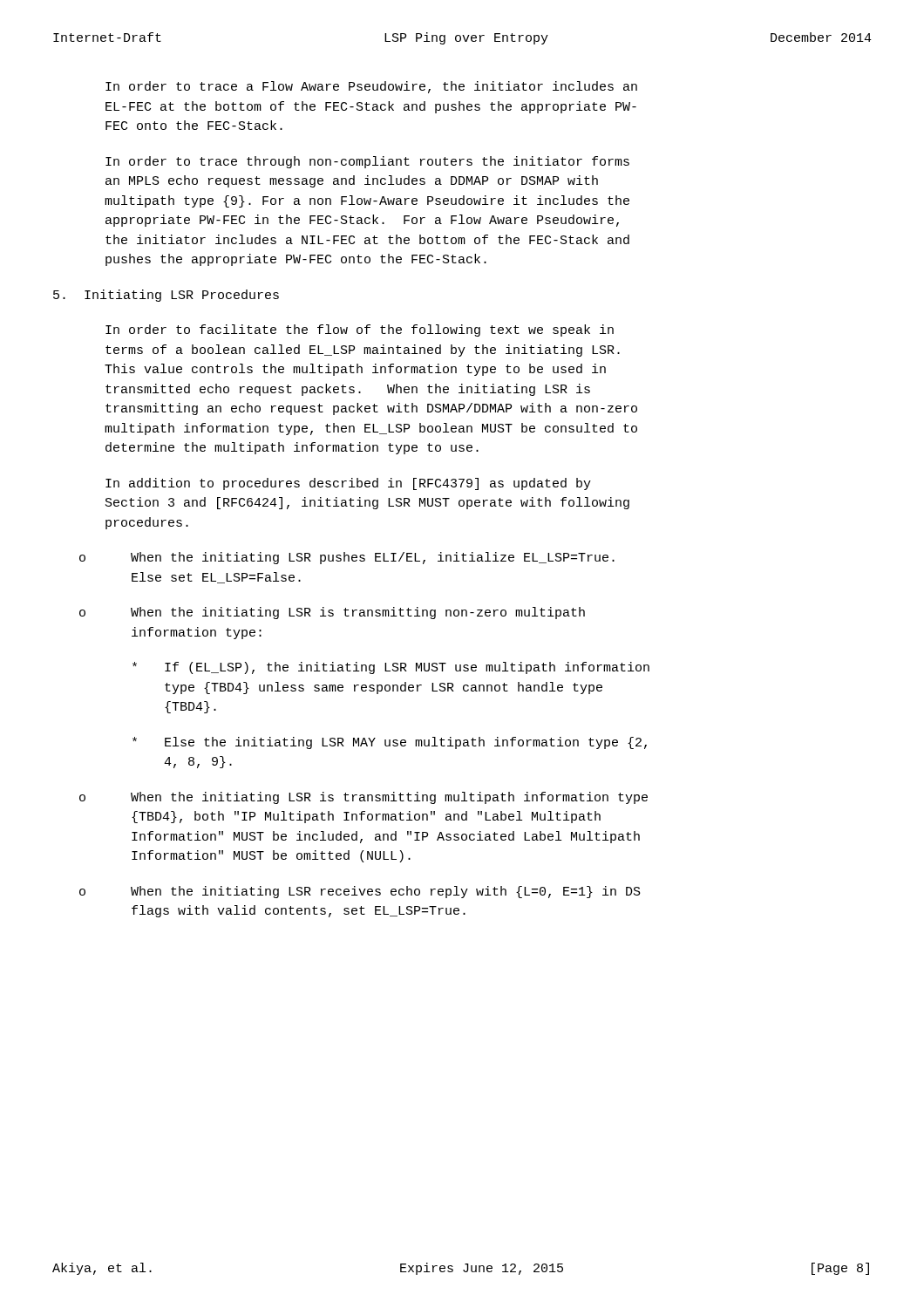
Task: Find the block starting "* Else the initiating LSR MAY use"
Action: point(501,753)
